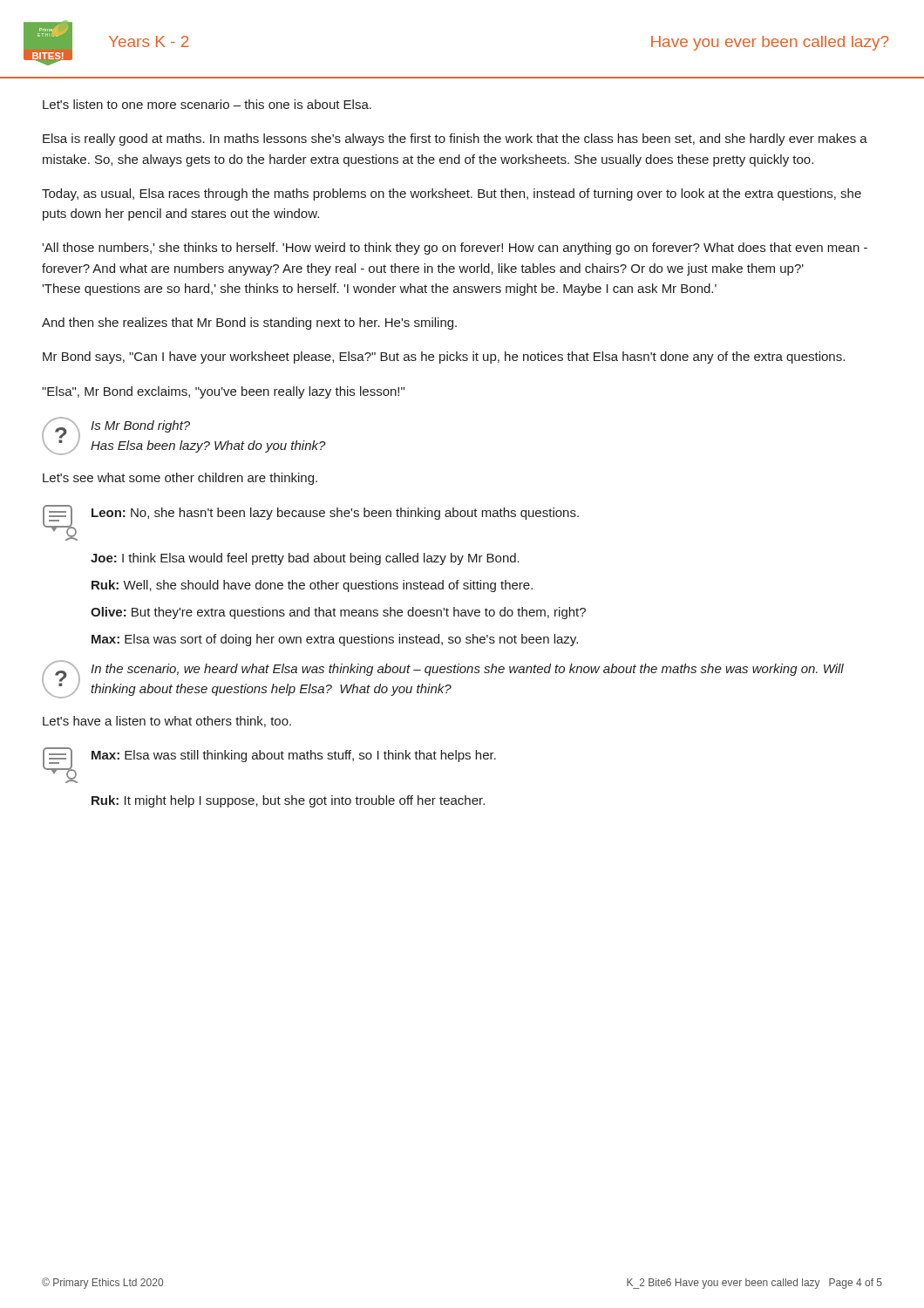Select the text block that reads "Today, as usual, Elsa races through the"

tap(452, 203)
